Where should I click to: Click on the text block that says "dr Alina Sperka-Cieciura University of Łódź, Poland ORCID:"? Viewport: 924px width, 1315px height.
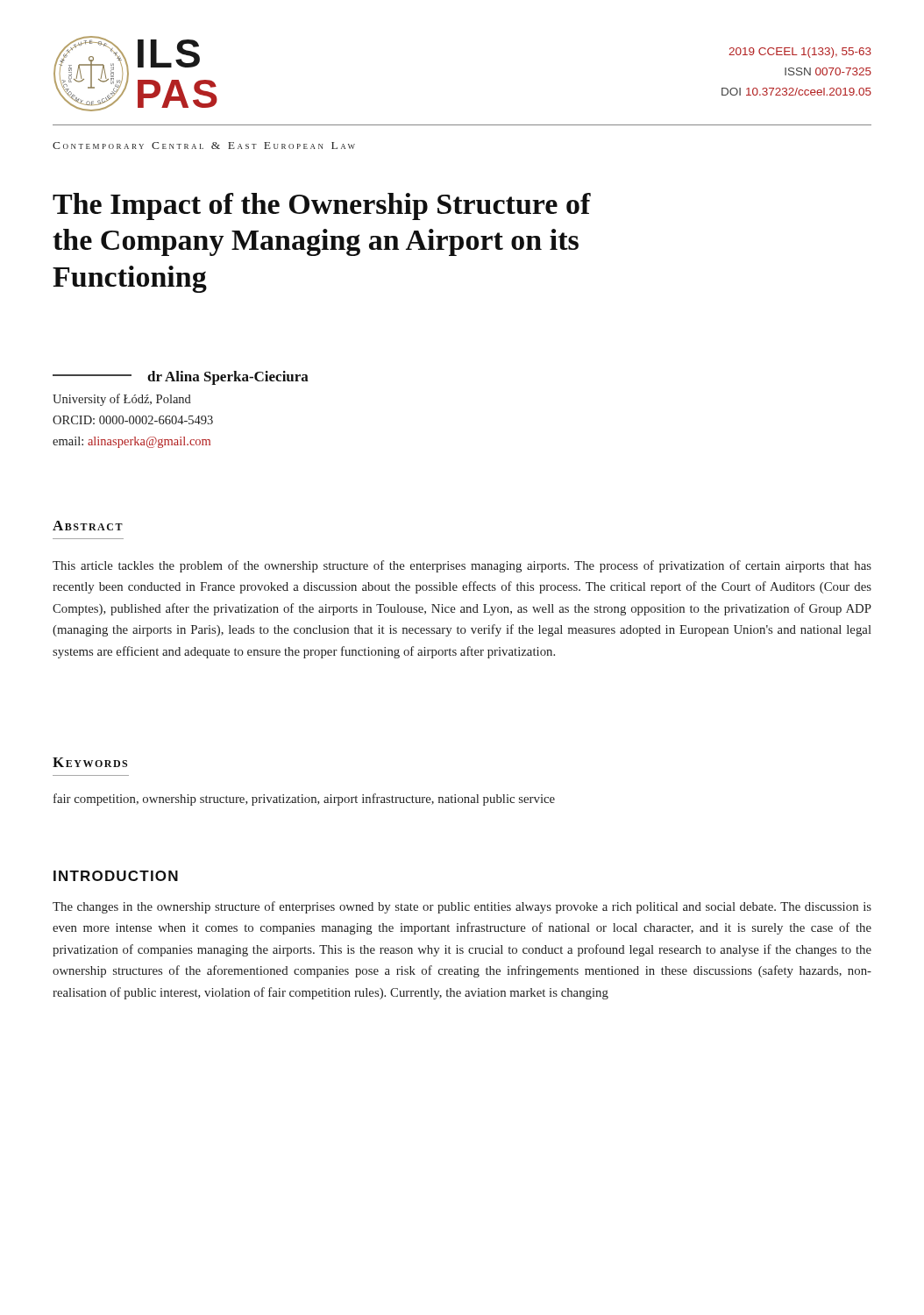[181, 378]
